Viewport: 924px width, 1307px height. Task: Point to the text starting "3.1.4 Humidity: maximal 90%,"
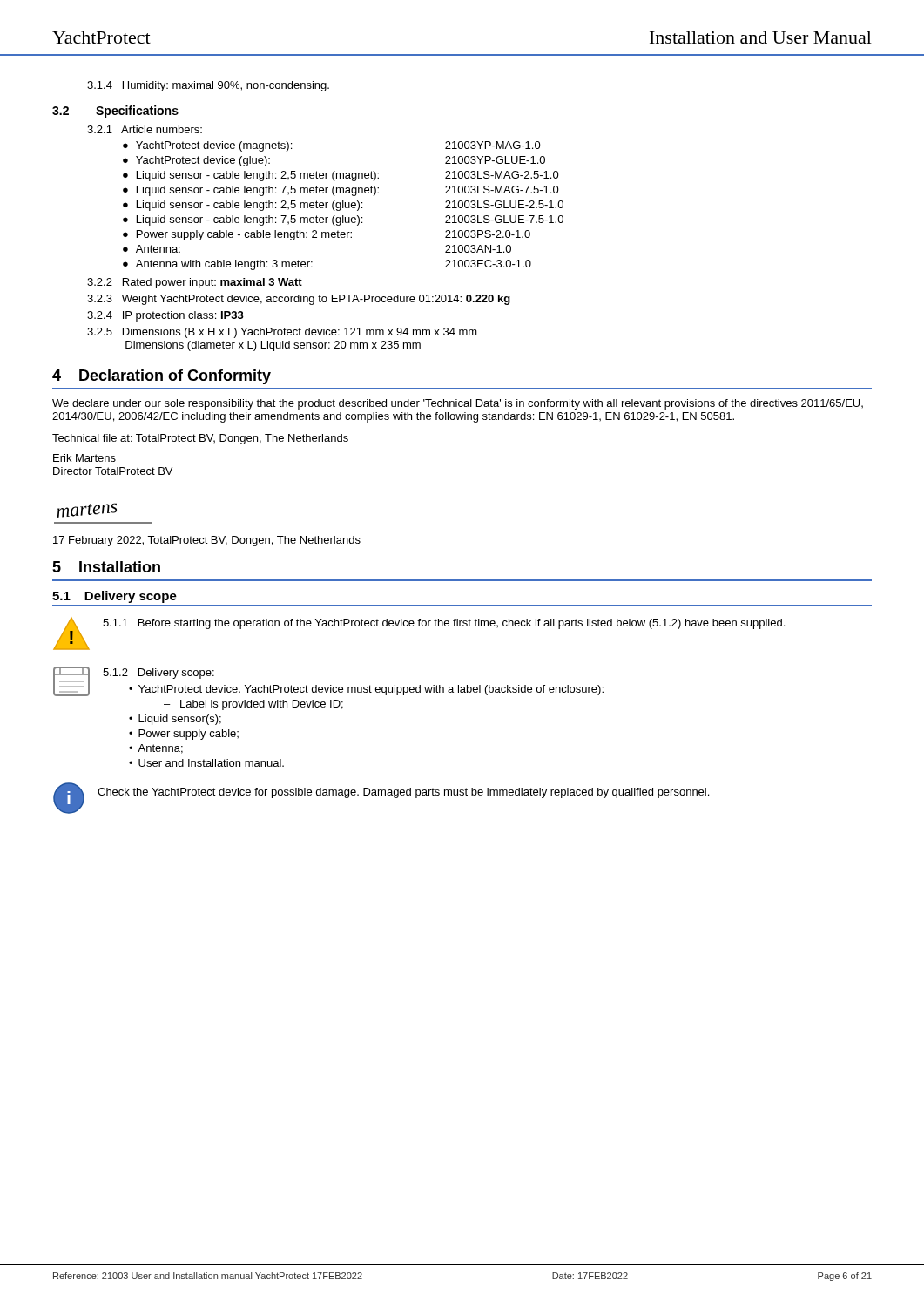point(209,85)
